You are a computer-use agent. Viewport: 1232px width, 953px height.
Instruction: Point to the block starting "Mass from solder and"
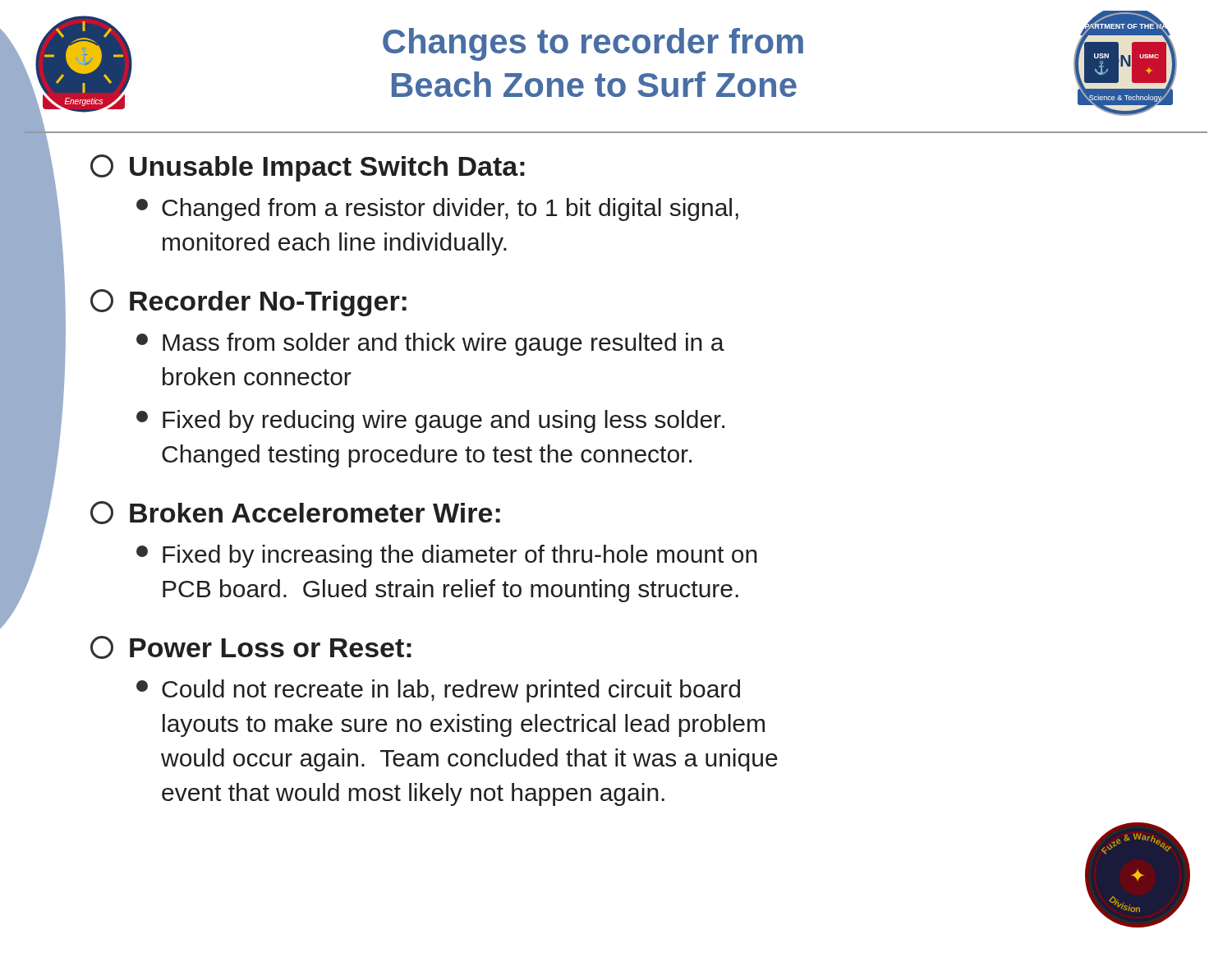coord(430,360)
